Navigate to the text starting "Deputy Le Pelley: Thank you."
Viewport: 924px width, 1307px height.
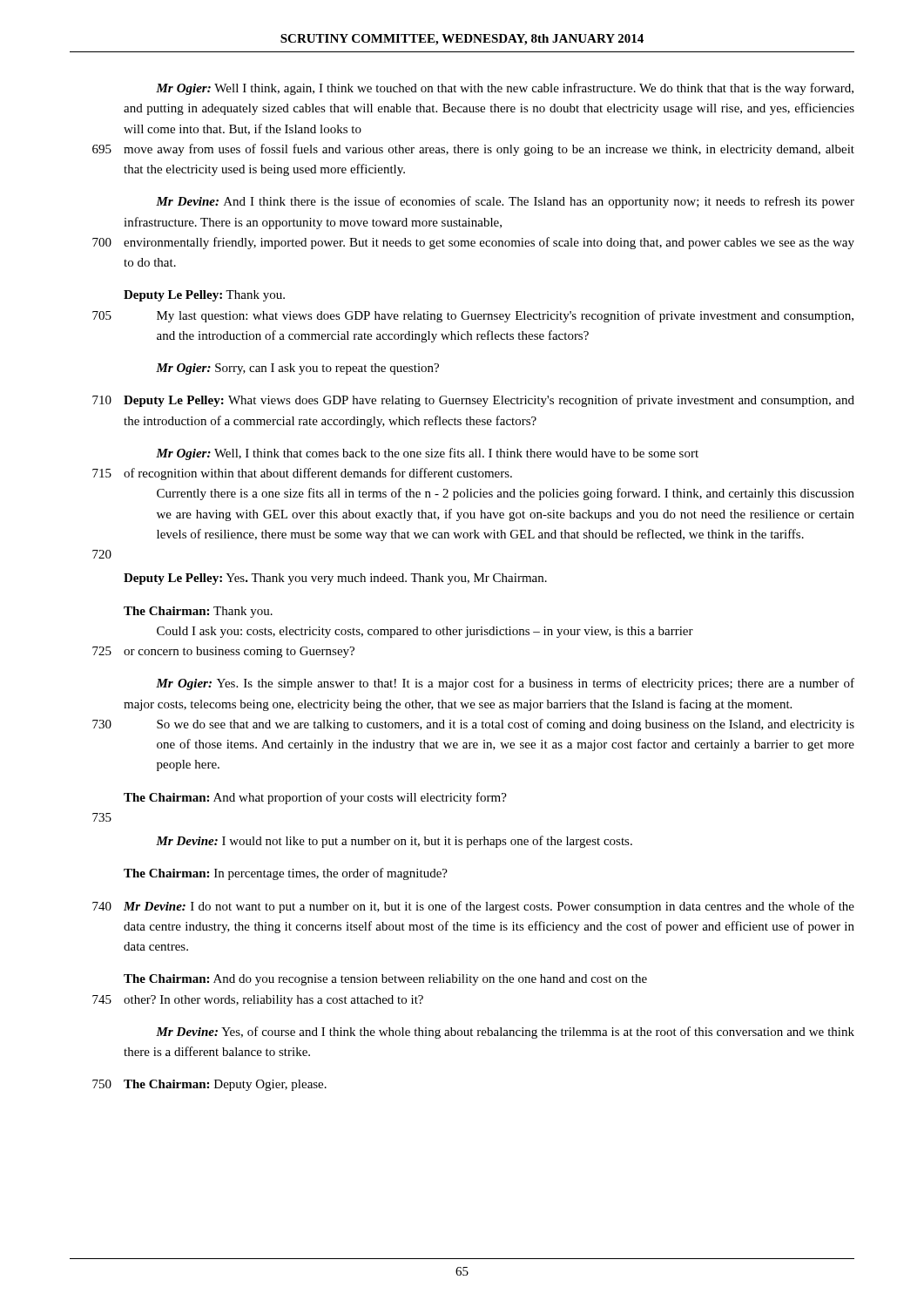[204, 296]
